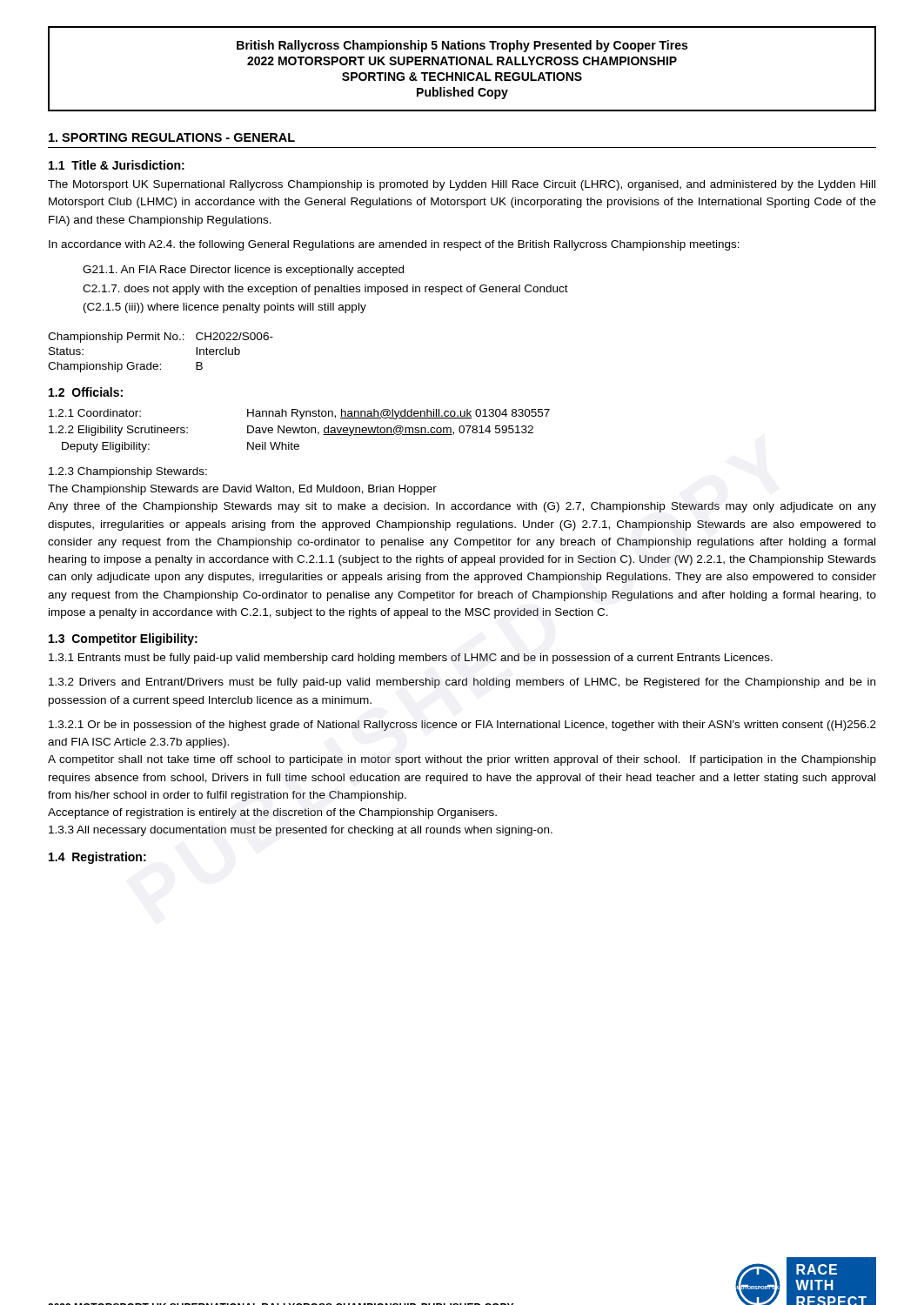
Task: Click on the table containing "Championship Permit No.:"
Action: tap(462, 351)
